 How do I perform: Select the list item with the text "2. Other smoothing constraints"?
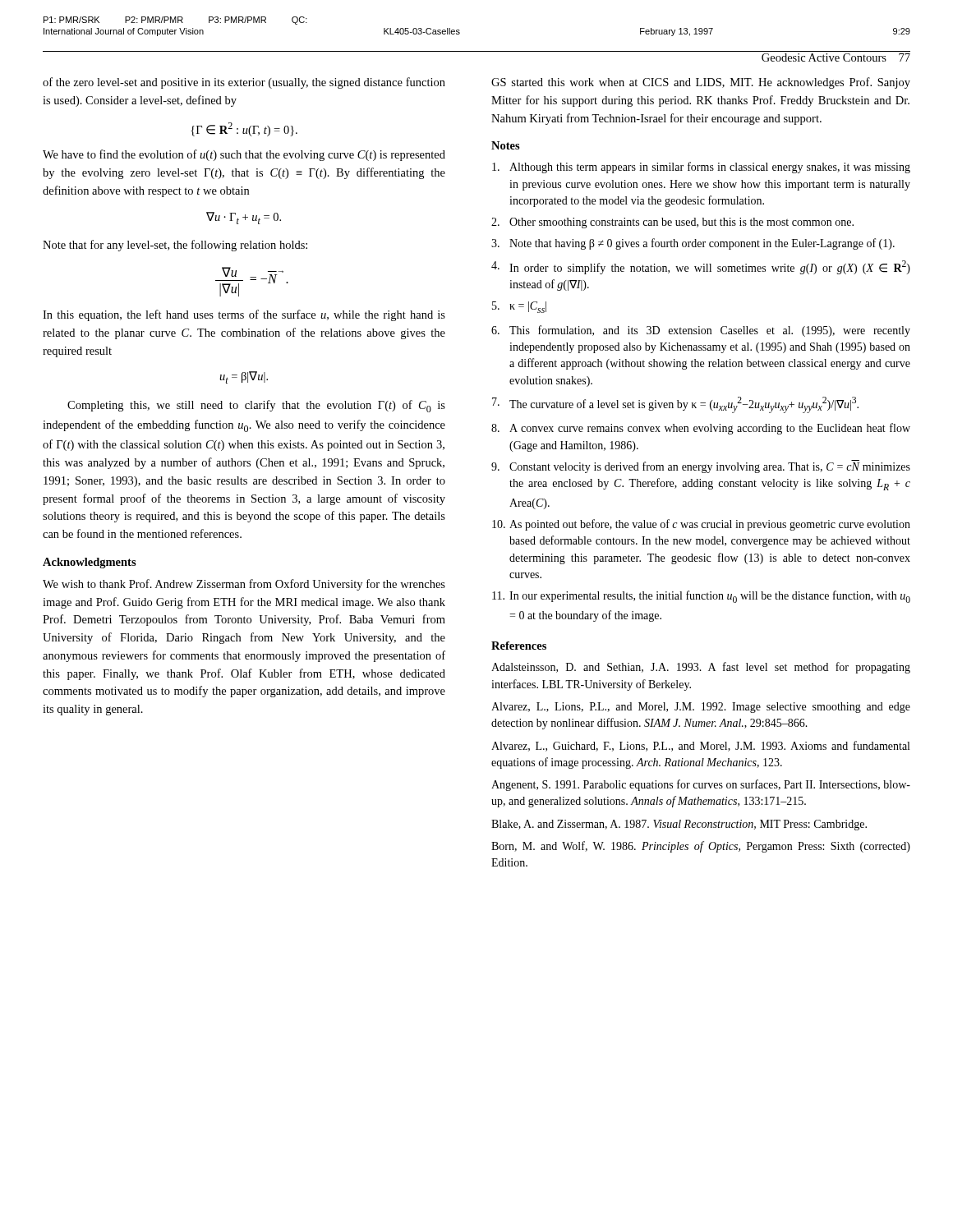673,223
